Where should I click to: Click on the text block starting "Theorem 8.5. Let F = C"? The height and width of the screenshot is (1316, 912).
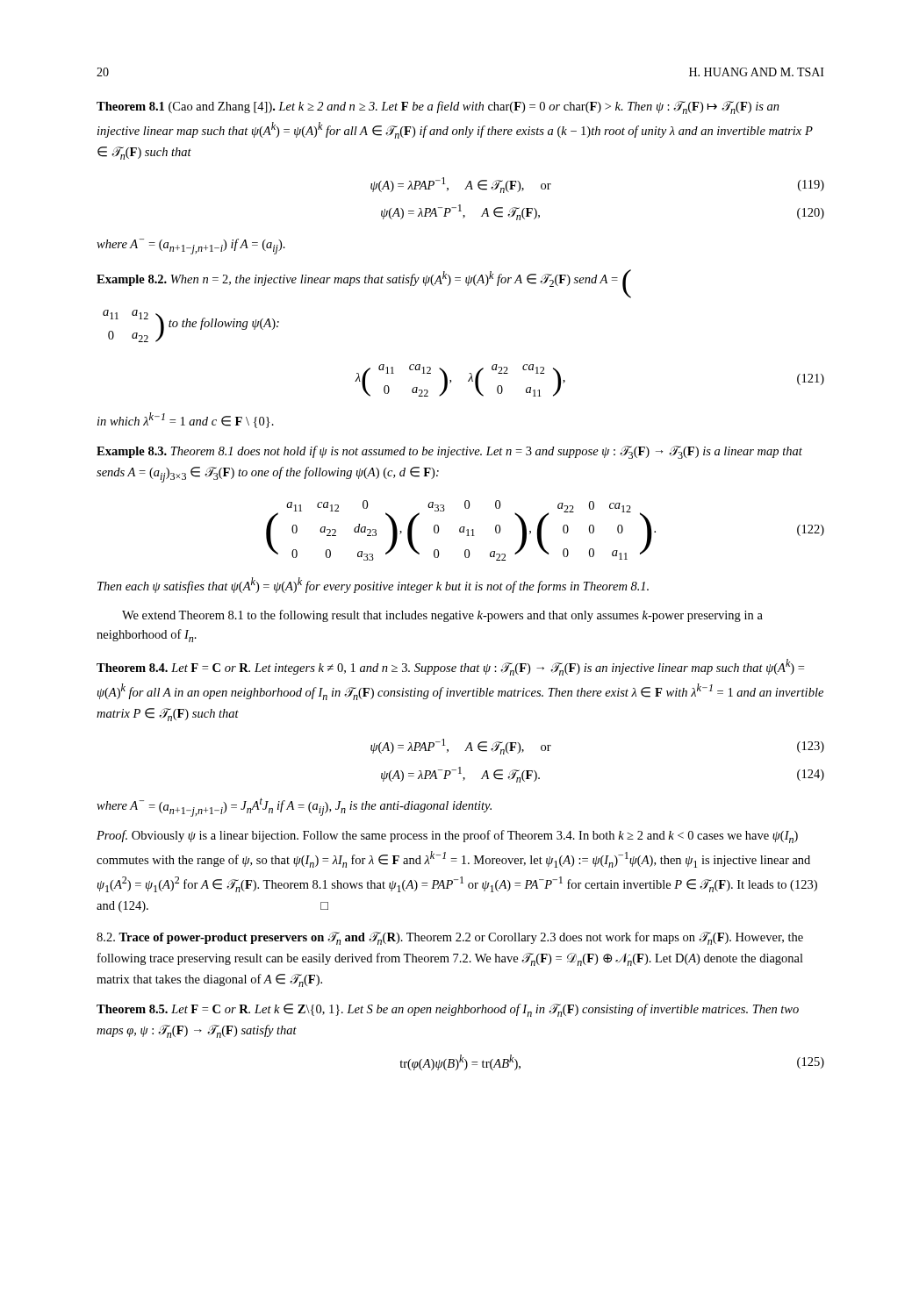(x=460, y=1021)
